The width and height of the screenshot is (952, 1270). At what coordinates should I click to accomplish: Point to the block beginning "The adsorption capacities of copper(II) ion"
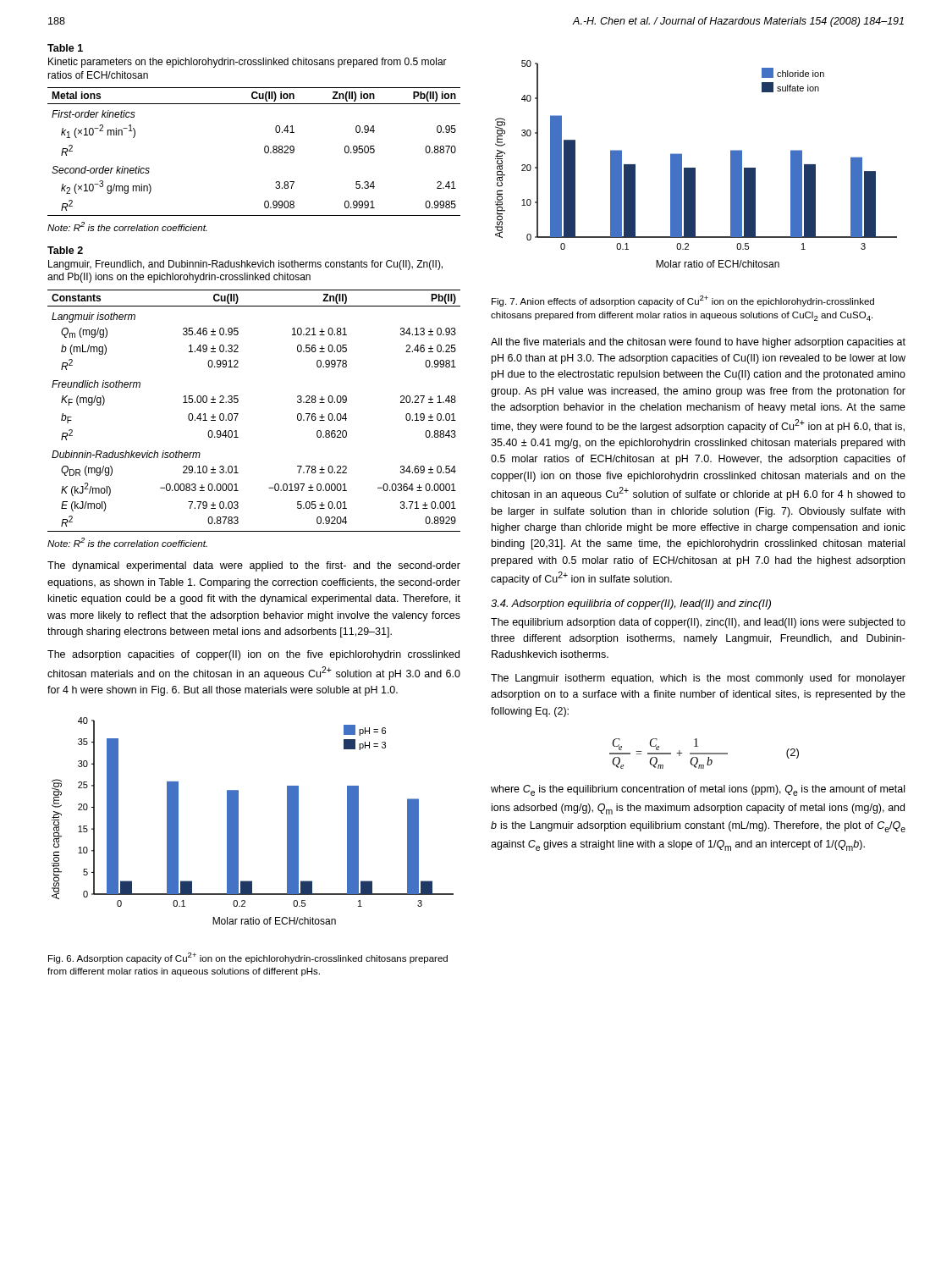pyautogui.click(x=254, y=672)
